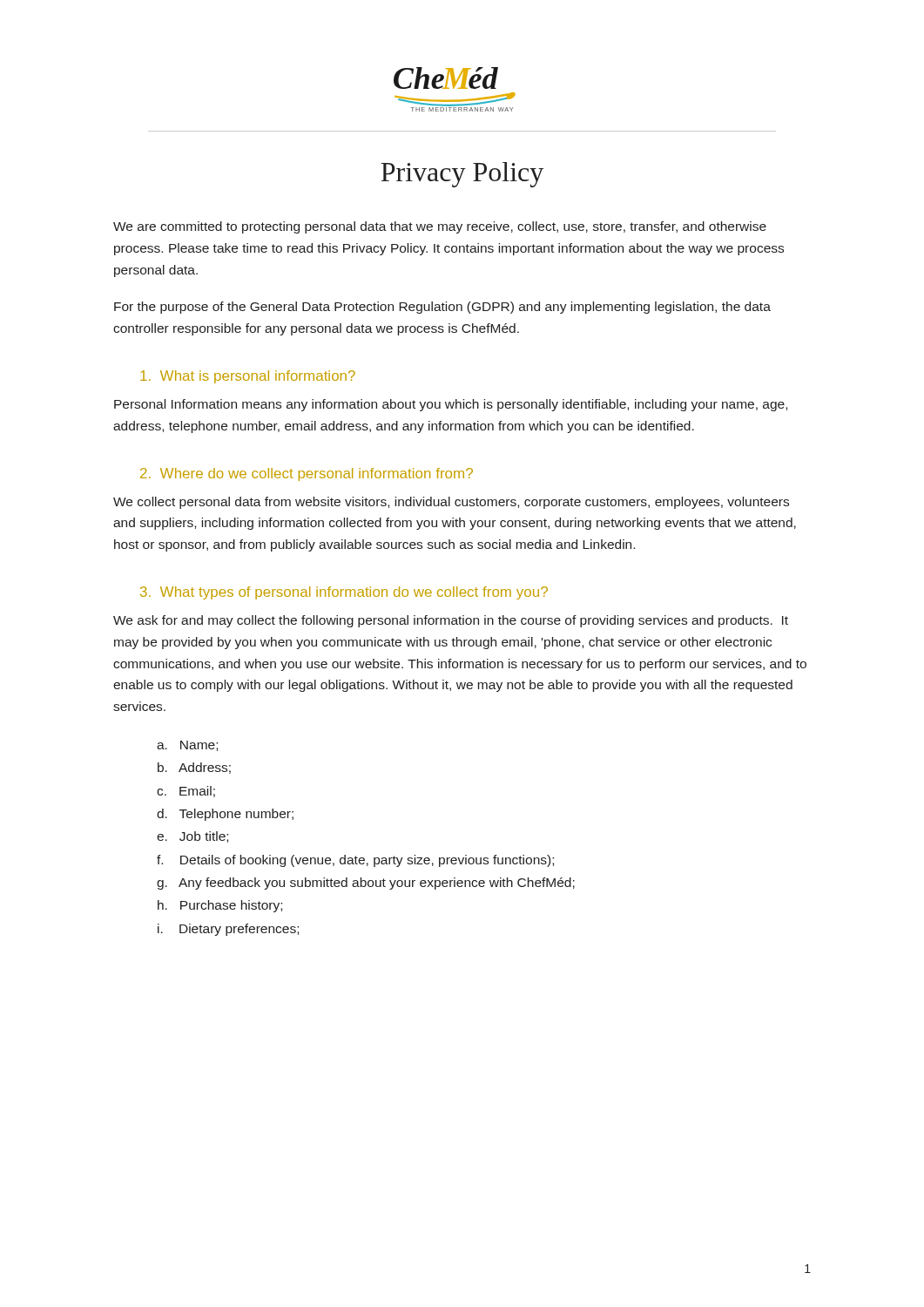Point to the text block starting "i. Dietary preferences;"
Image resolution: width=924 pixels, height=1307 pixels.
tap(228, 928)
